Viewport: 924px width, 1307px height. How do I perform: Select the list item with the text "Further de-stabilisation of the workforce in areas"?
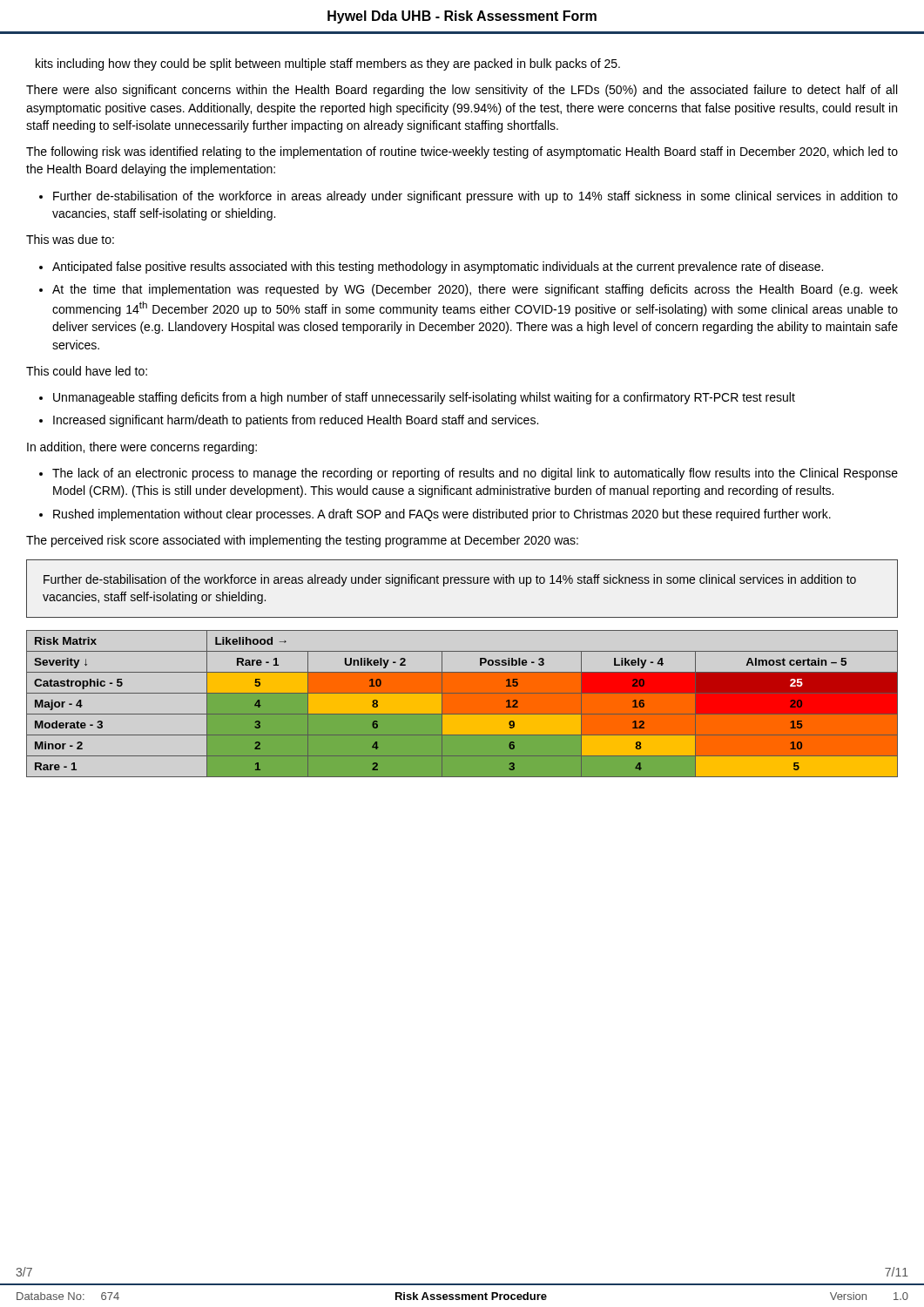point(475,205)
